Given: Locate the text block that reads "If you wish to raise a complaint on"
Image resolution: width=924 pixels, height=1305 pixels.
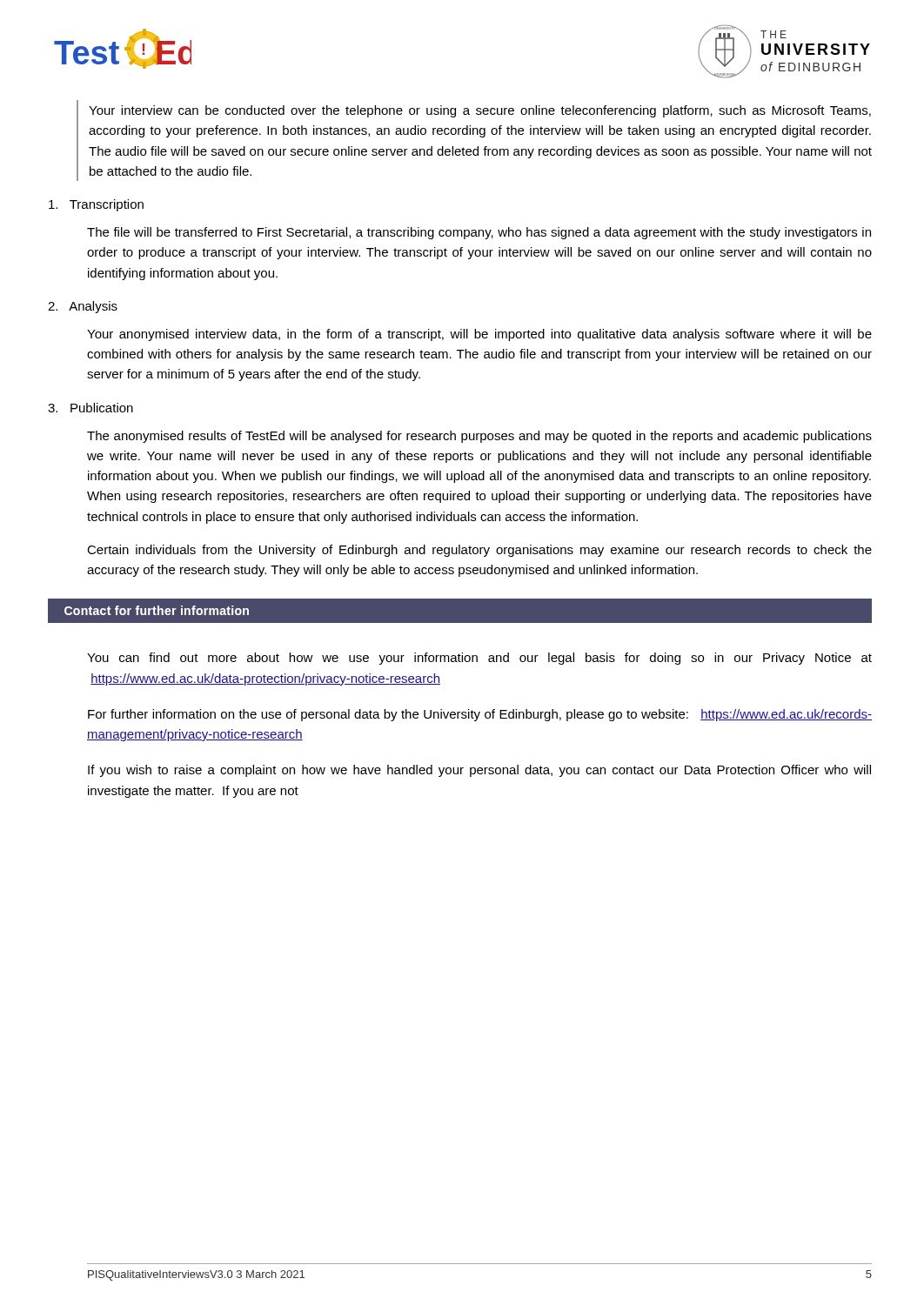Looking at the screenshot, I should (479, 780).
